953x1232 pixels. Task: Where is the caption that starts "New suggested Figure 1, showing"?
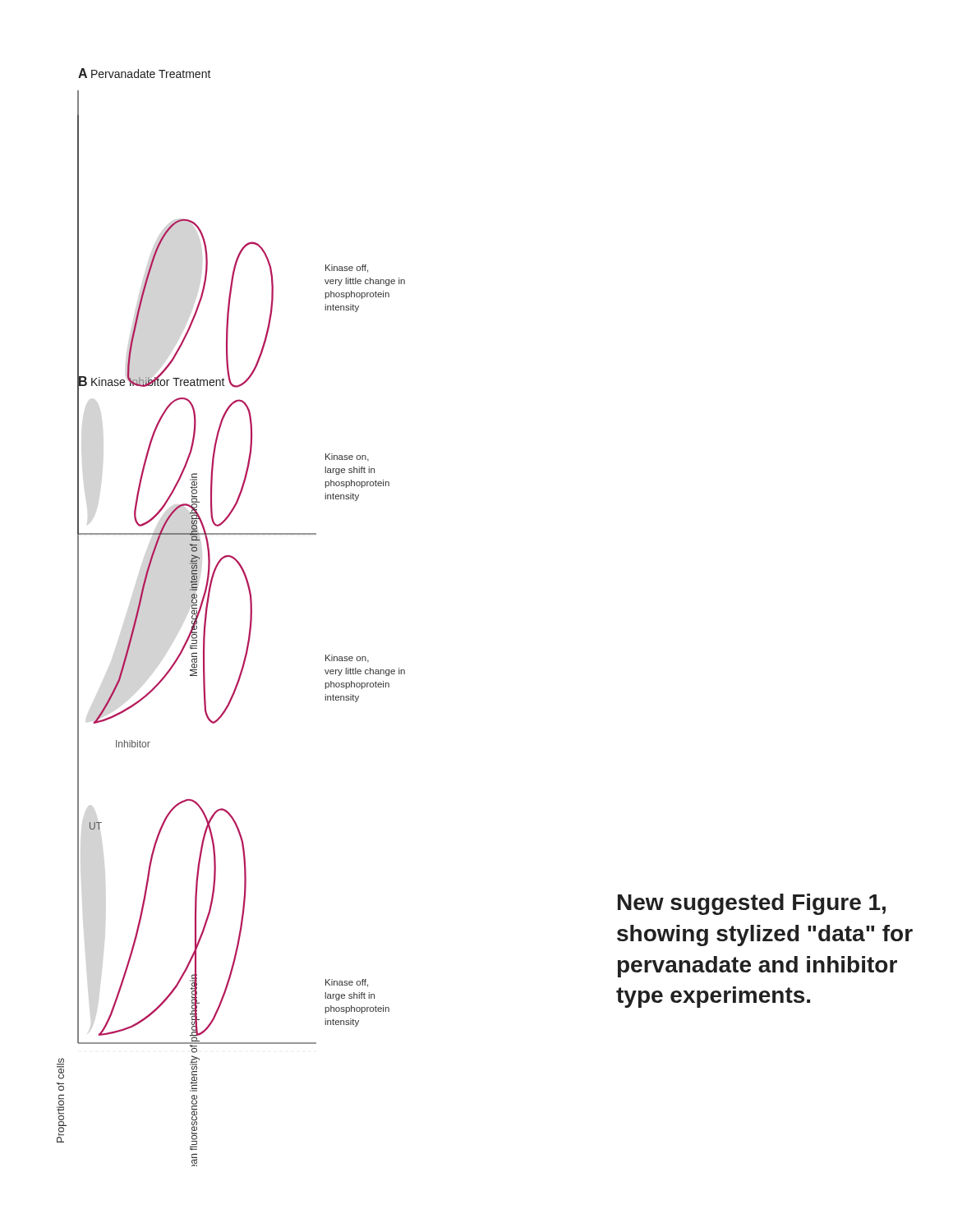coord(764,949)
